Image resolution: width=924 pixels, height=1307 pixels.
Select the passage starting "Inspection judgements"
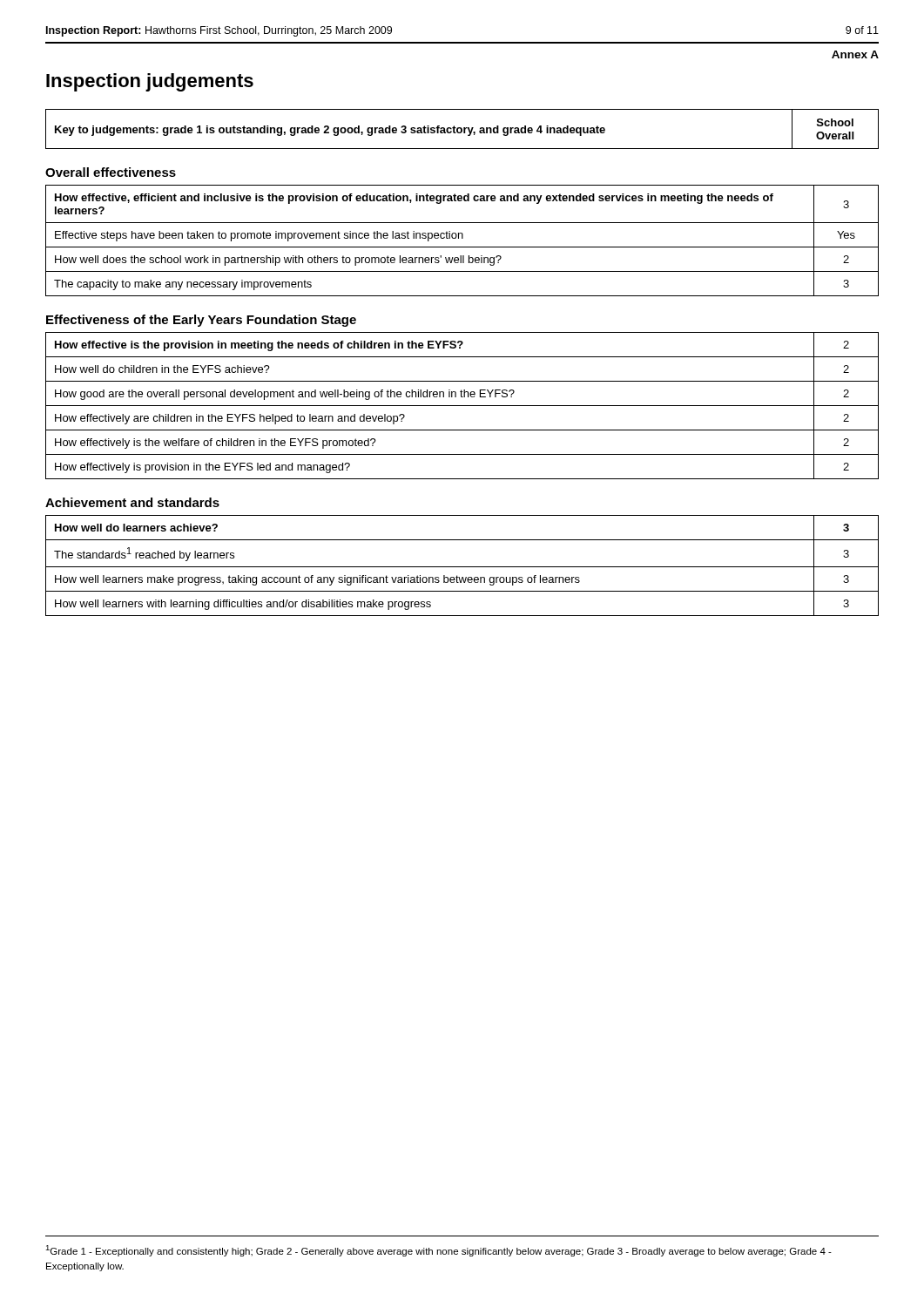pos(150,81)
